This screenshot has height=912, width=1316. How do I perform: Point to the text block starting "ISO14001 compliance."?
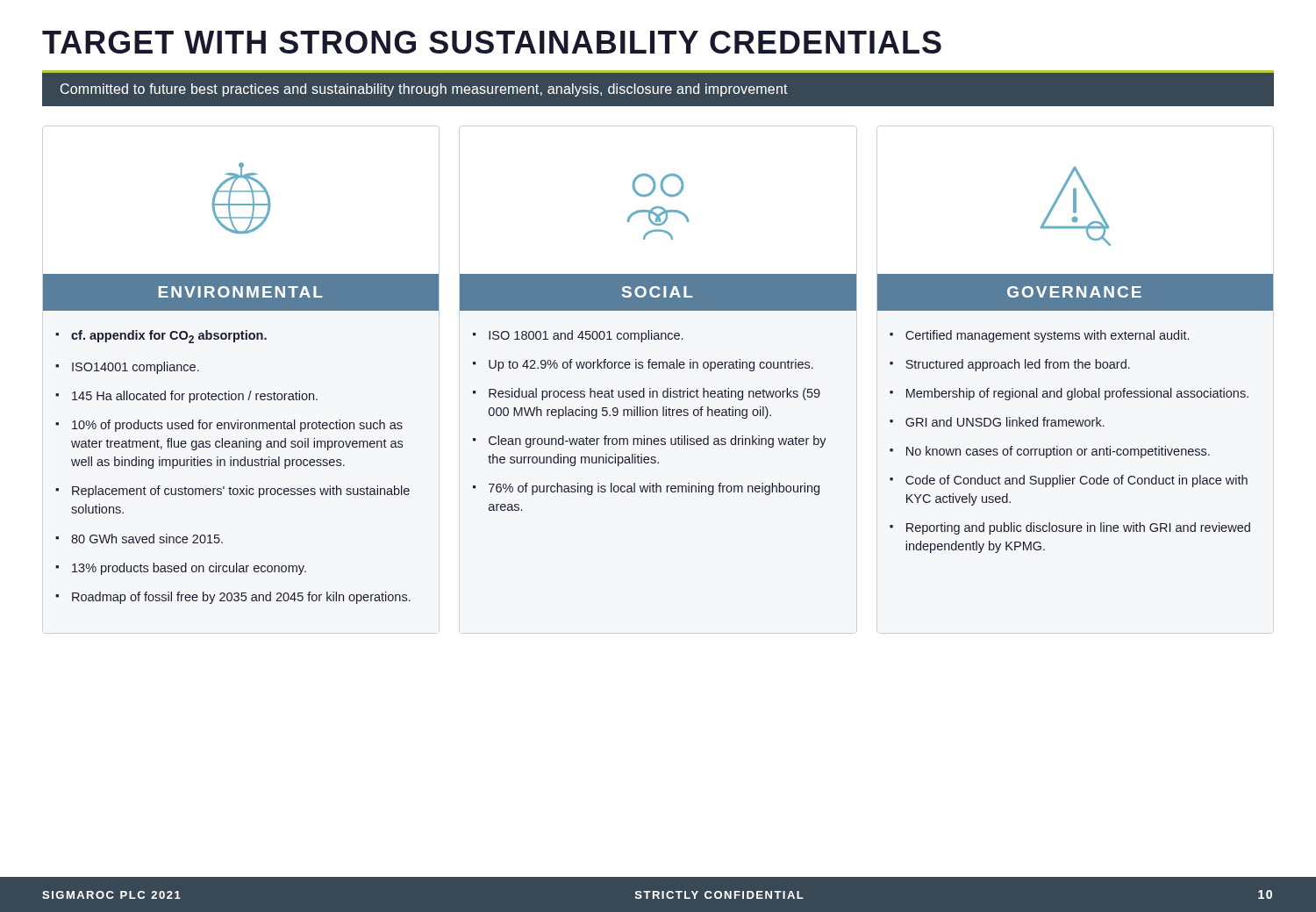[135, 367]
